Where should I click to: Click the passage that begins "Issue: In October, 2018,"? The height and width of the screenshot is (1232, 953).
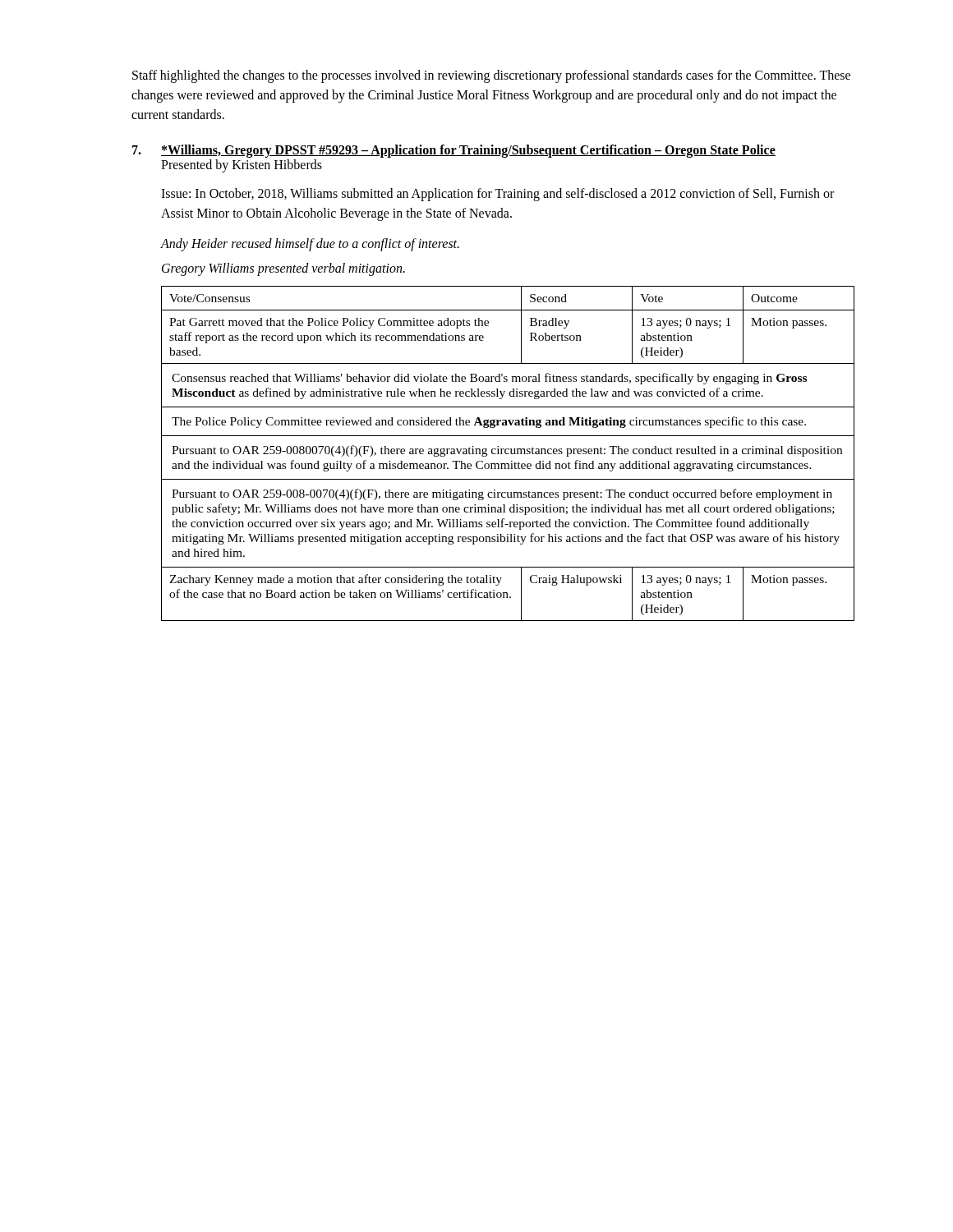(x=498, y=203)
